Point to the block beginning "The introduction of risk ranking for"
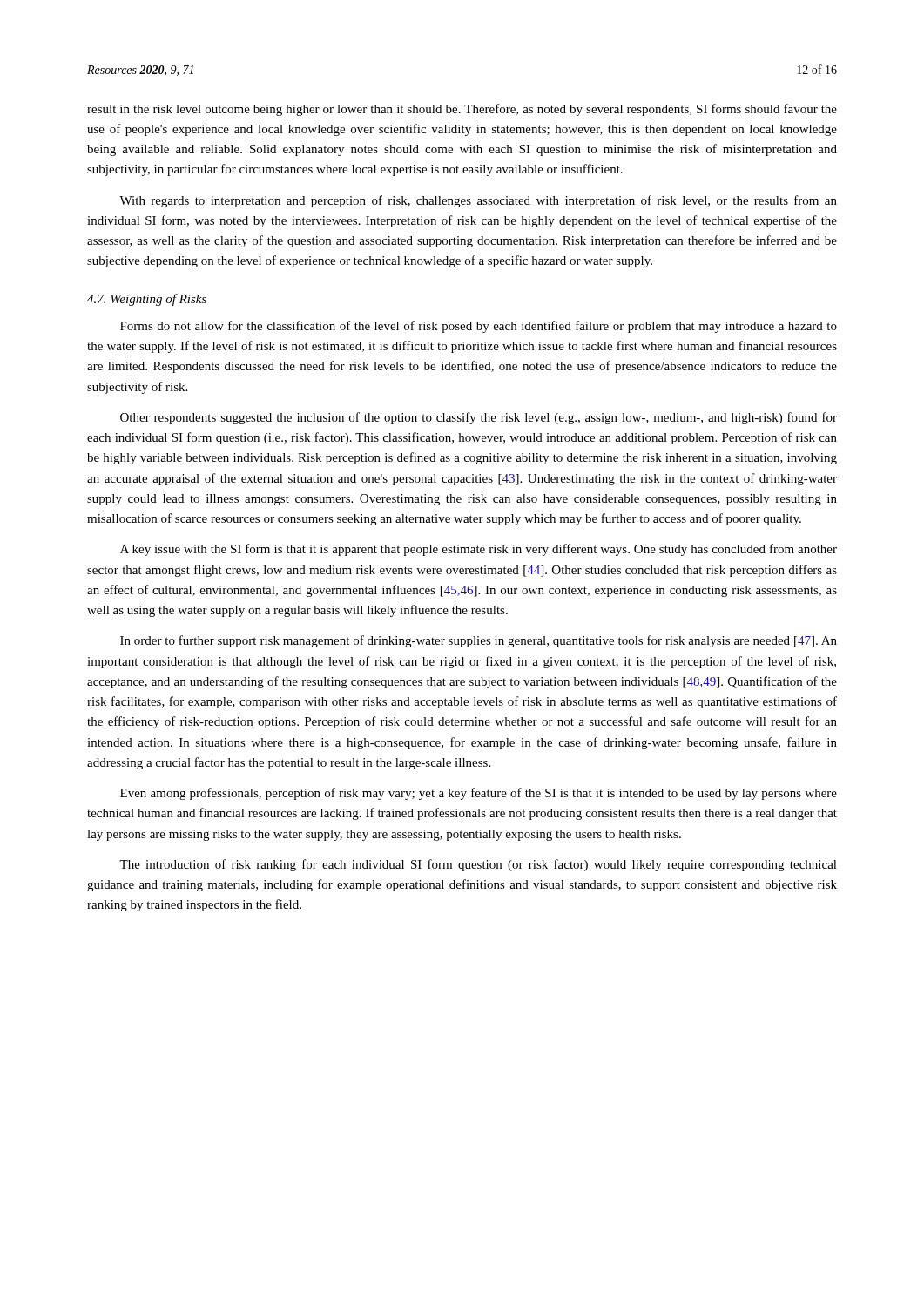924x1307 pixels. point(462,885)
